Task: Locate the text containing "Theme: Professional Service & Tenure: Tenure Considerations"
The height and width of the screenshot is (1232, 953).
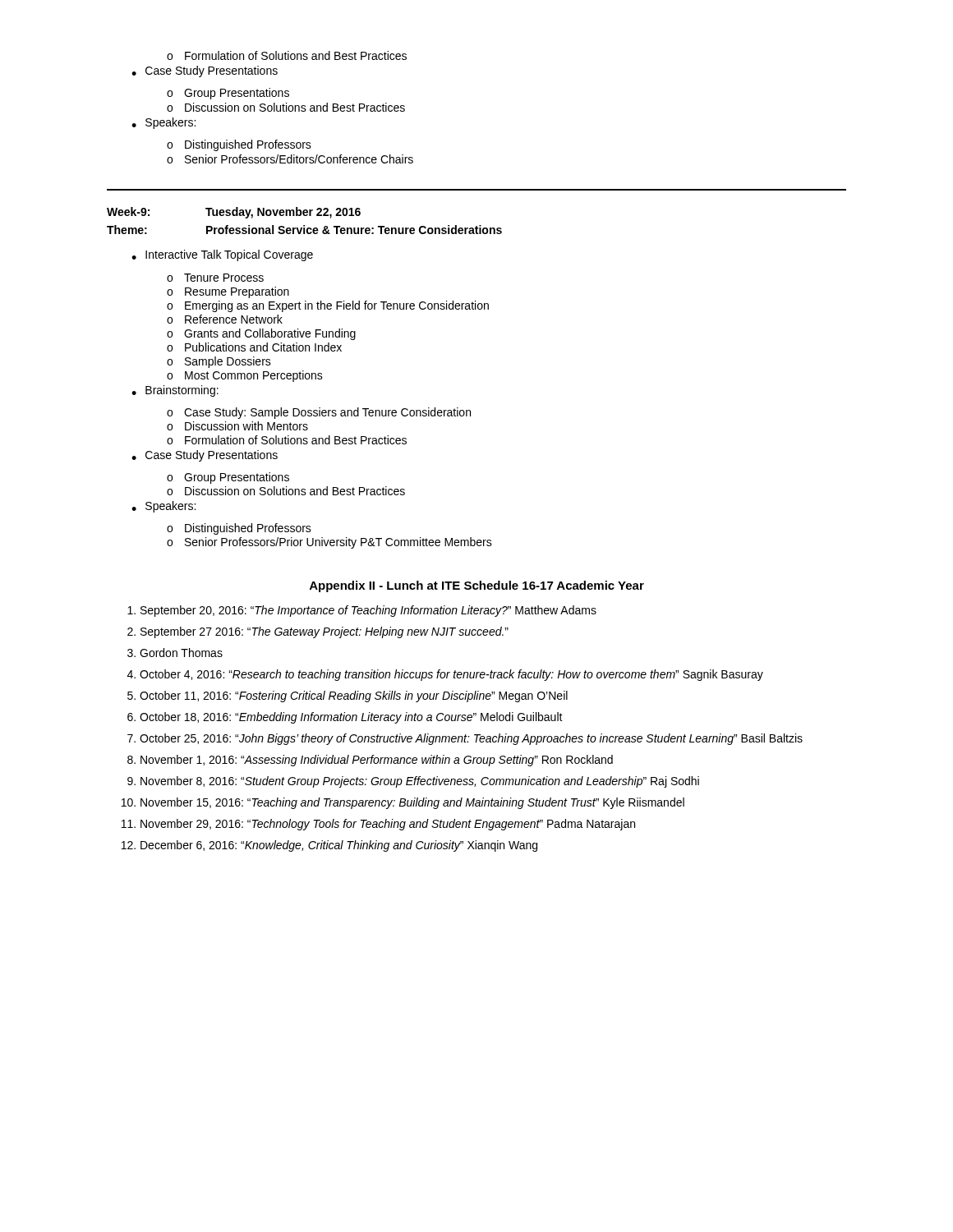Action: [304, 230]
